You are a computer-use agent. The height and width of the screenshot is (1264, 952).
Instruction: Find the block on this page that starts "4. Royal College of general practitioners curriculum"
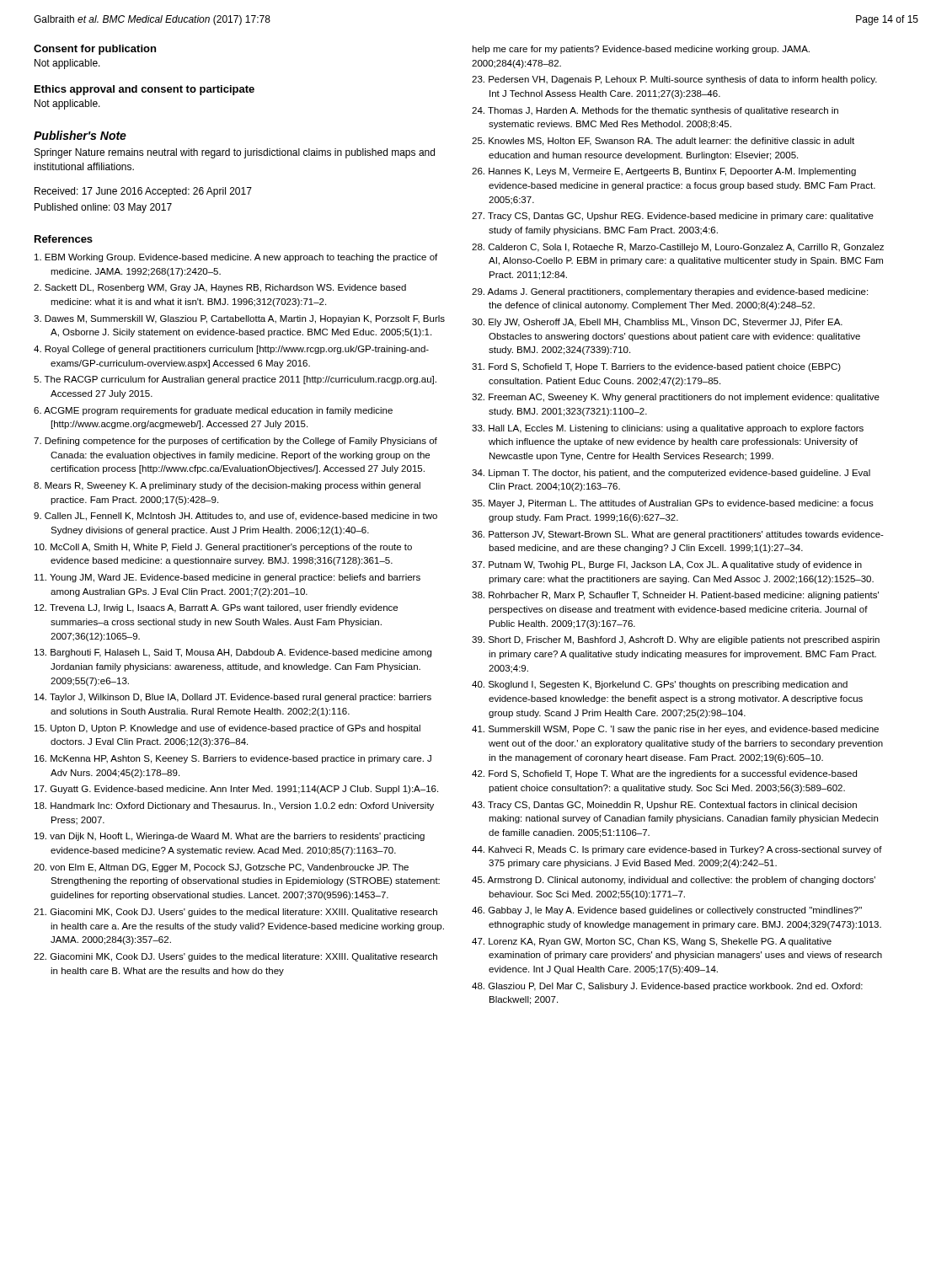coord(231,356)
